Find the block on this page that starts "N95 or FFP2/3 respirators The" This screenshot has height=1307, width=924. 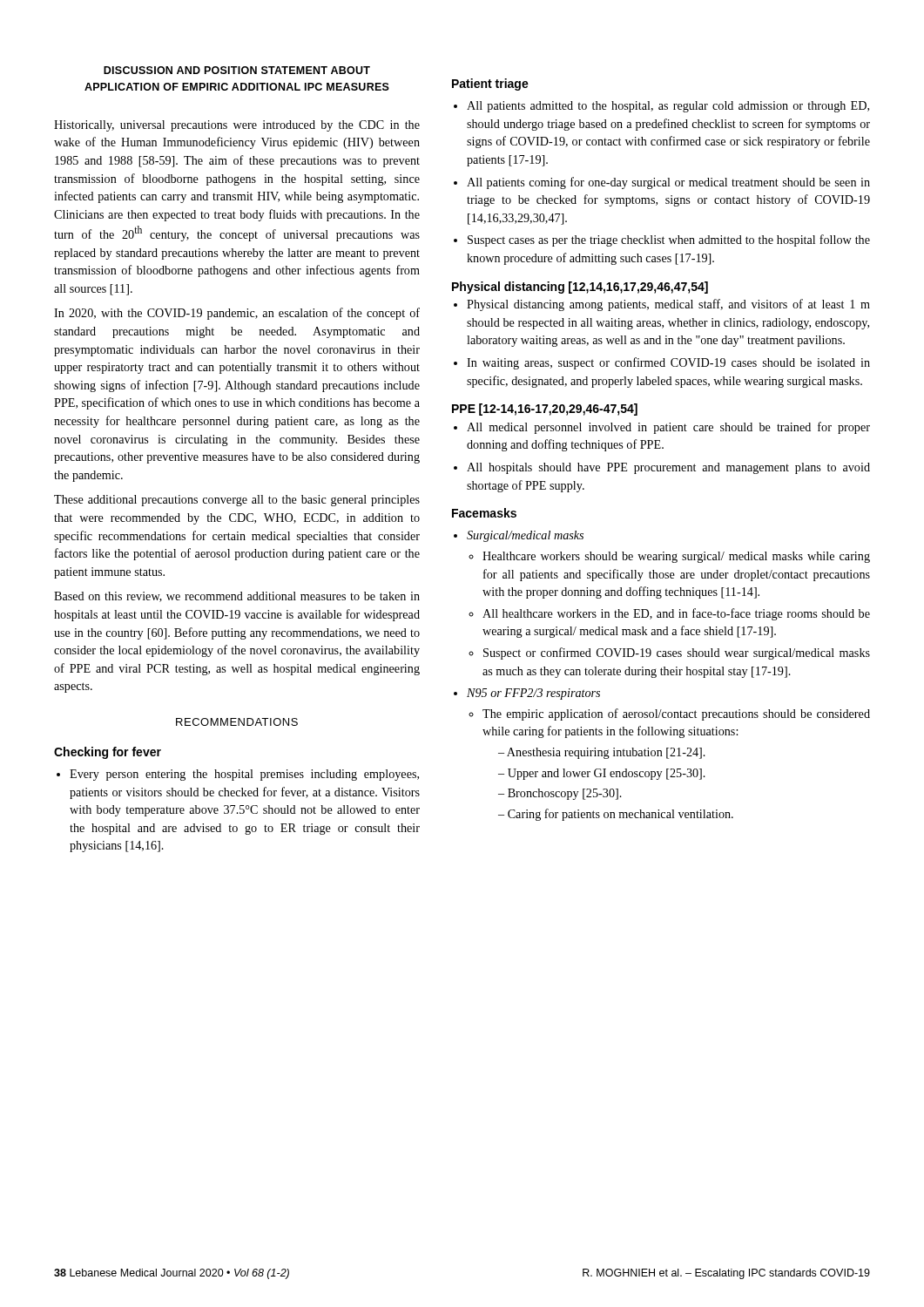(668, 754)
